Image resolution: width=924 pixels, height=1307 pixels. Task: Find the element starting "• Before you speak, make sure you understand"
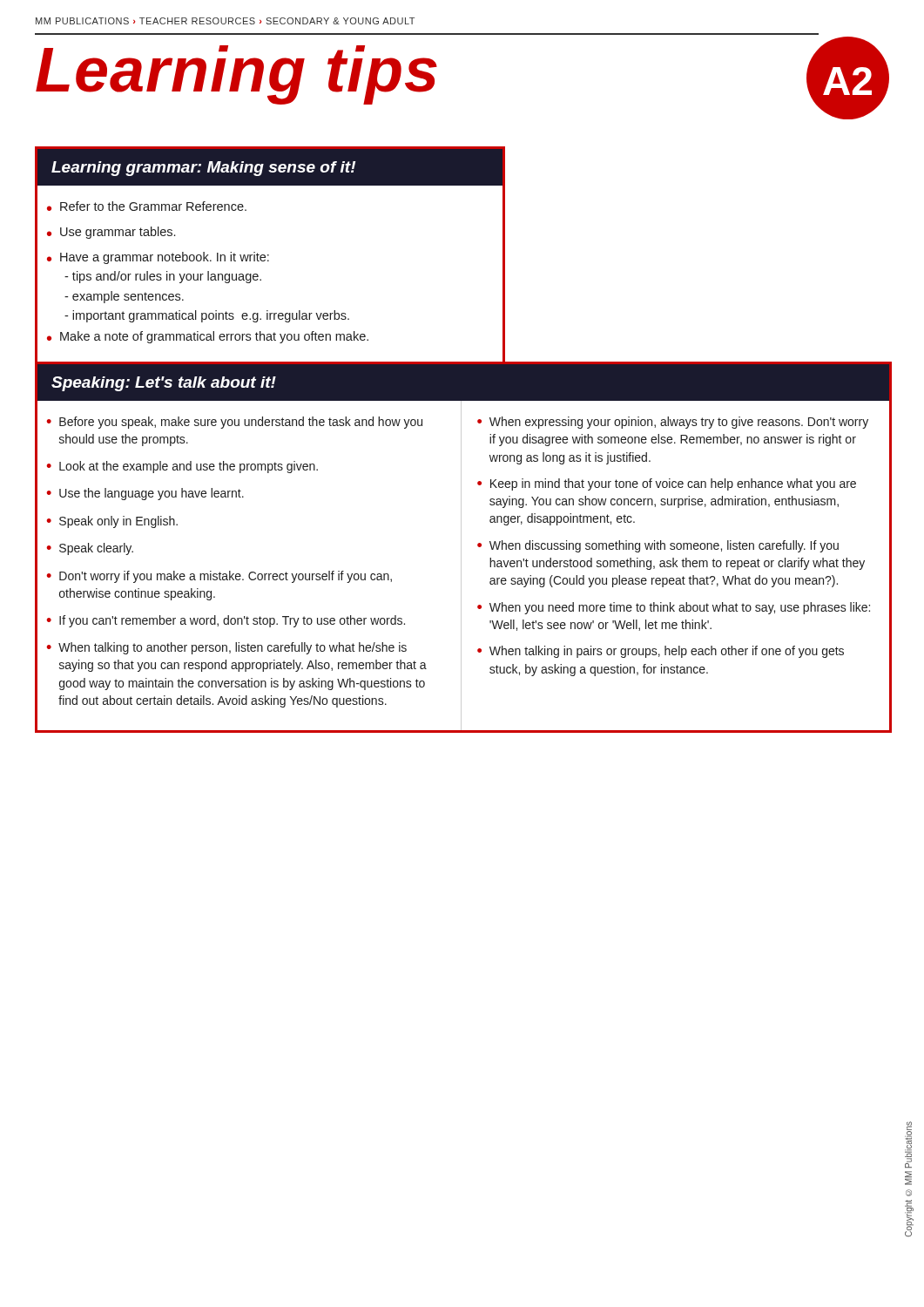tap(245, 431)
